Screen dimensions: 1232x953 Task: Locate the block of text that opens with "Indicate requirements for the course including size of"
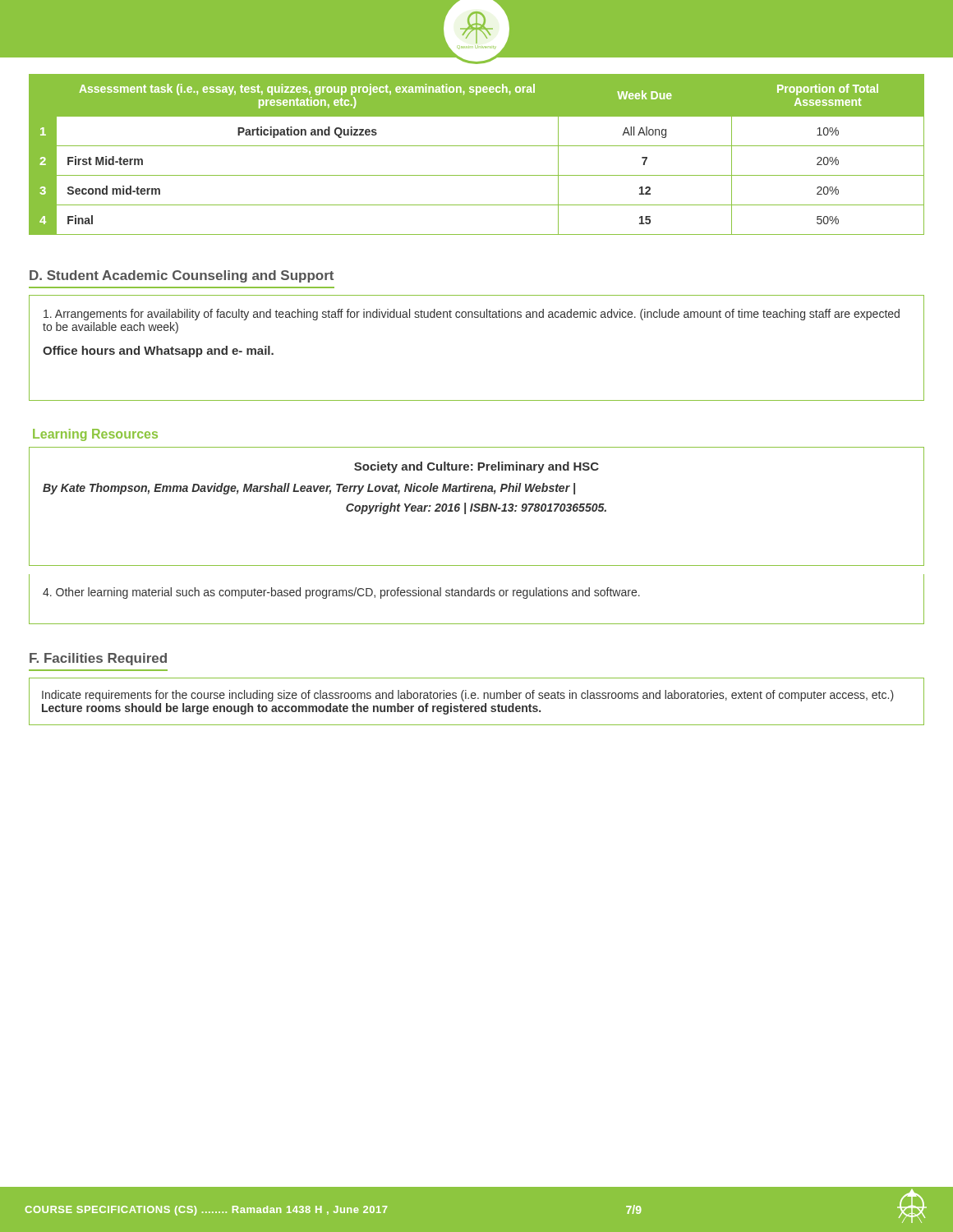click(467, 701)
